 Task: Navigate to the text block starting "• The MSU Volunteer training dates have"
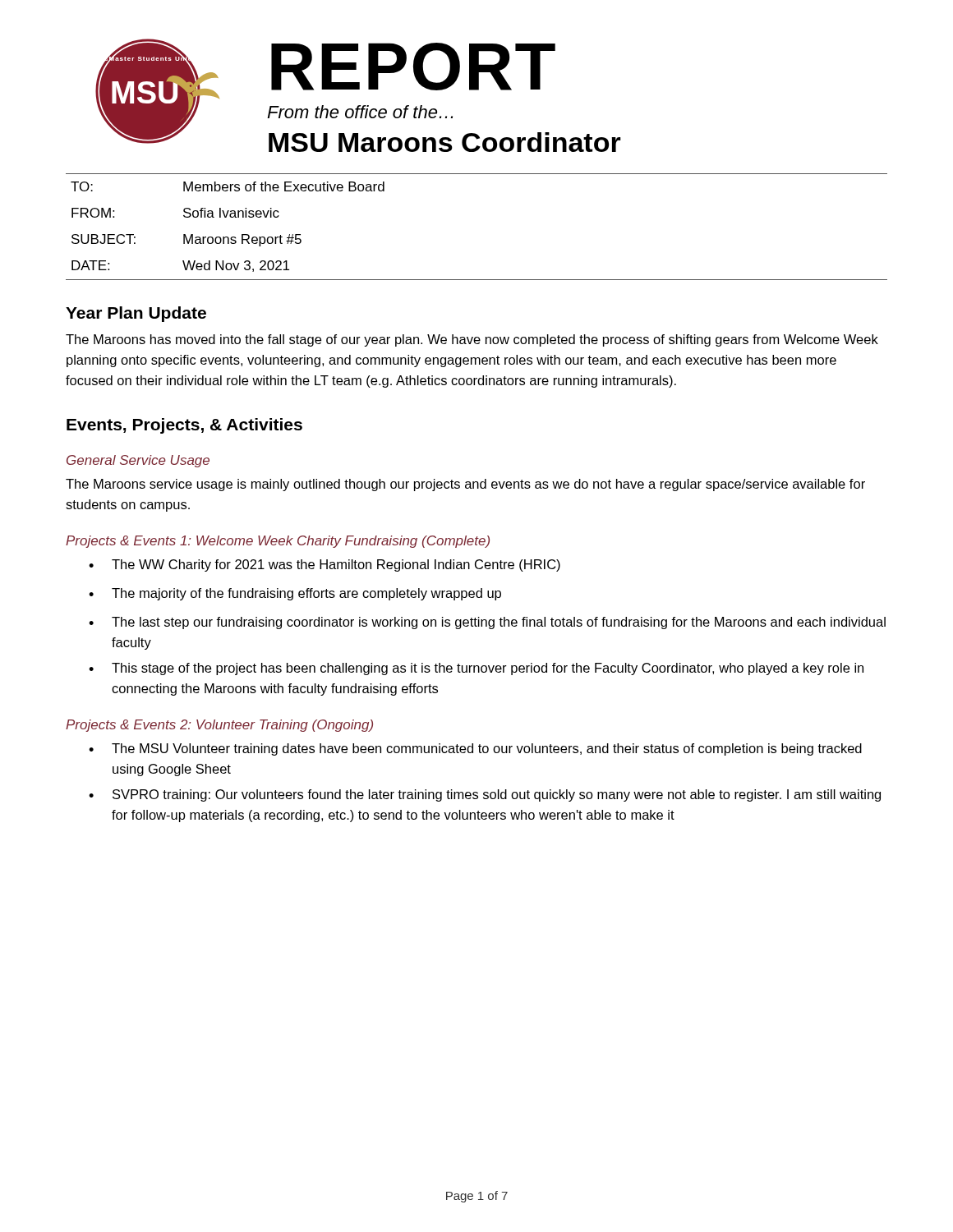(488, 759)
